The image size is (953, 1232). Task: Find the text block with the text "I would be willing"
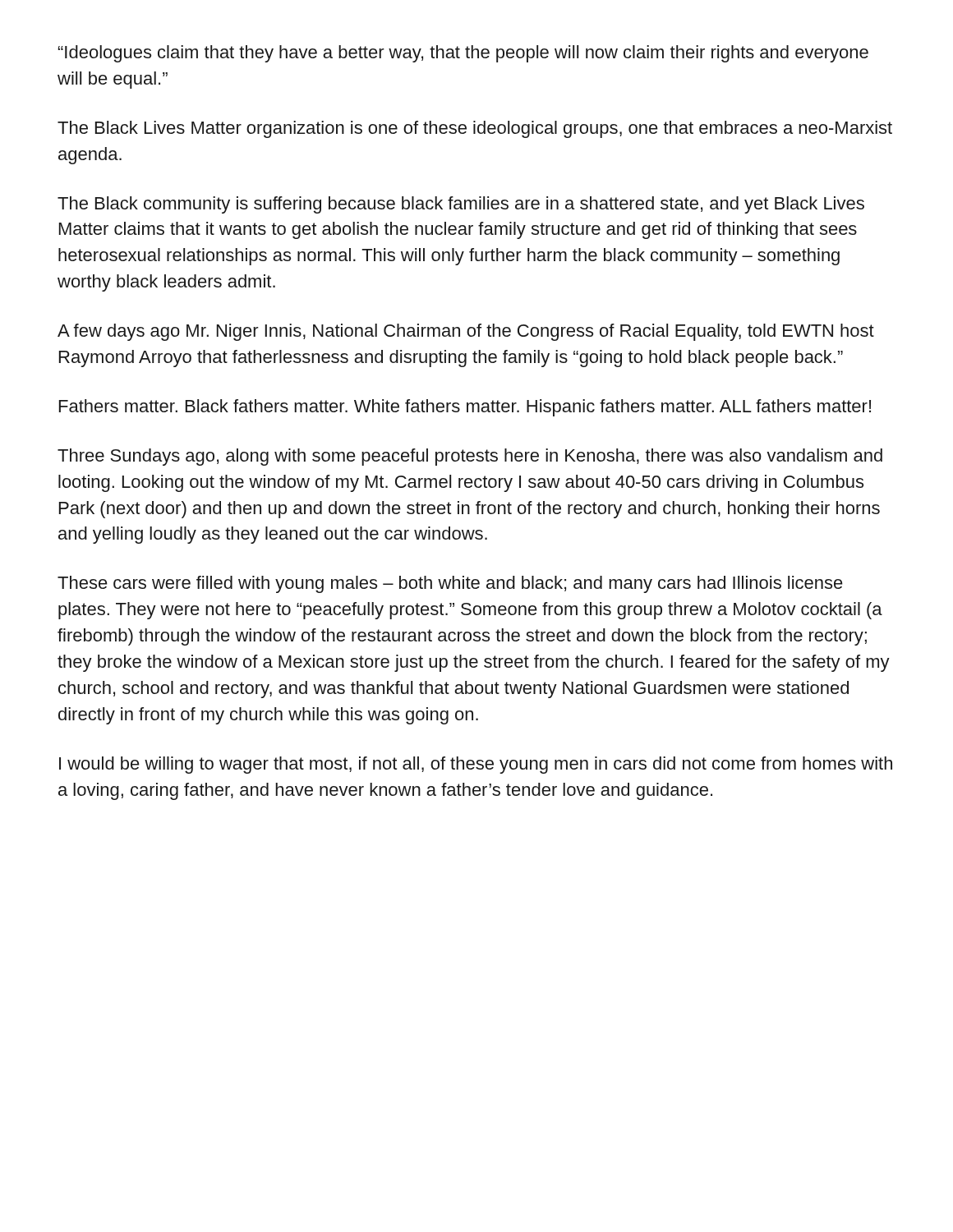pos(475,776)
